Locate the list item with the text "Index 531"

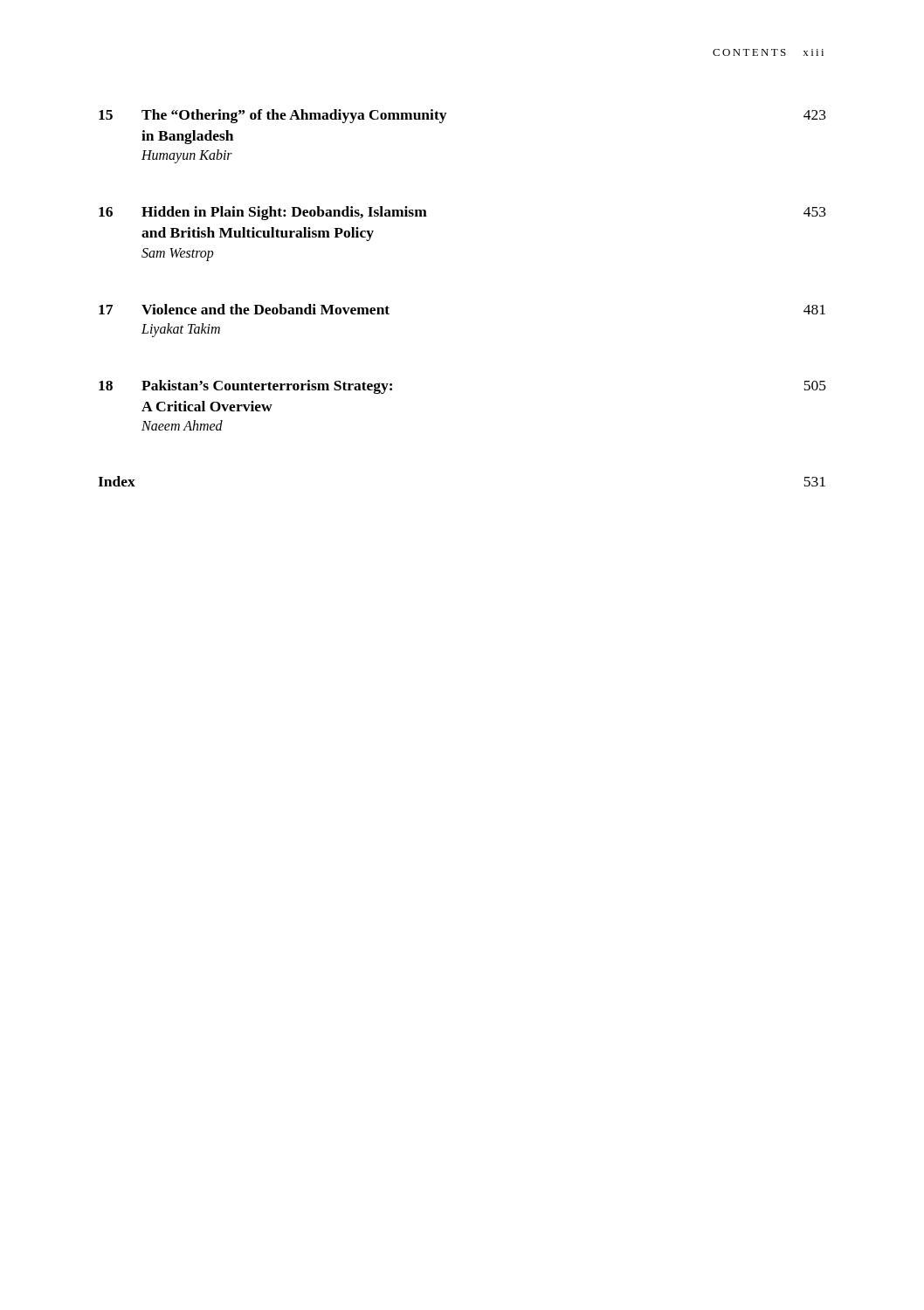(x=116, y=481)
